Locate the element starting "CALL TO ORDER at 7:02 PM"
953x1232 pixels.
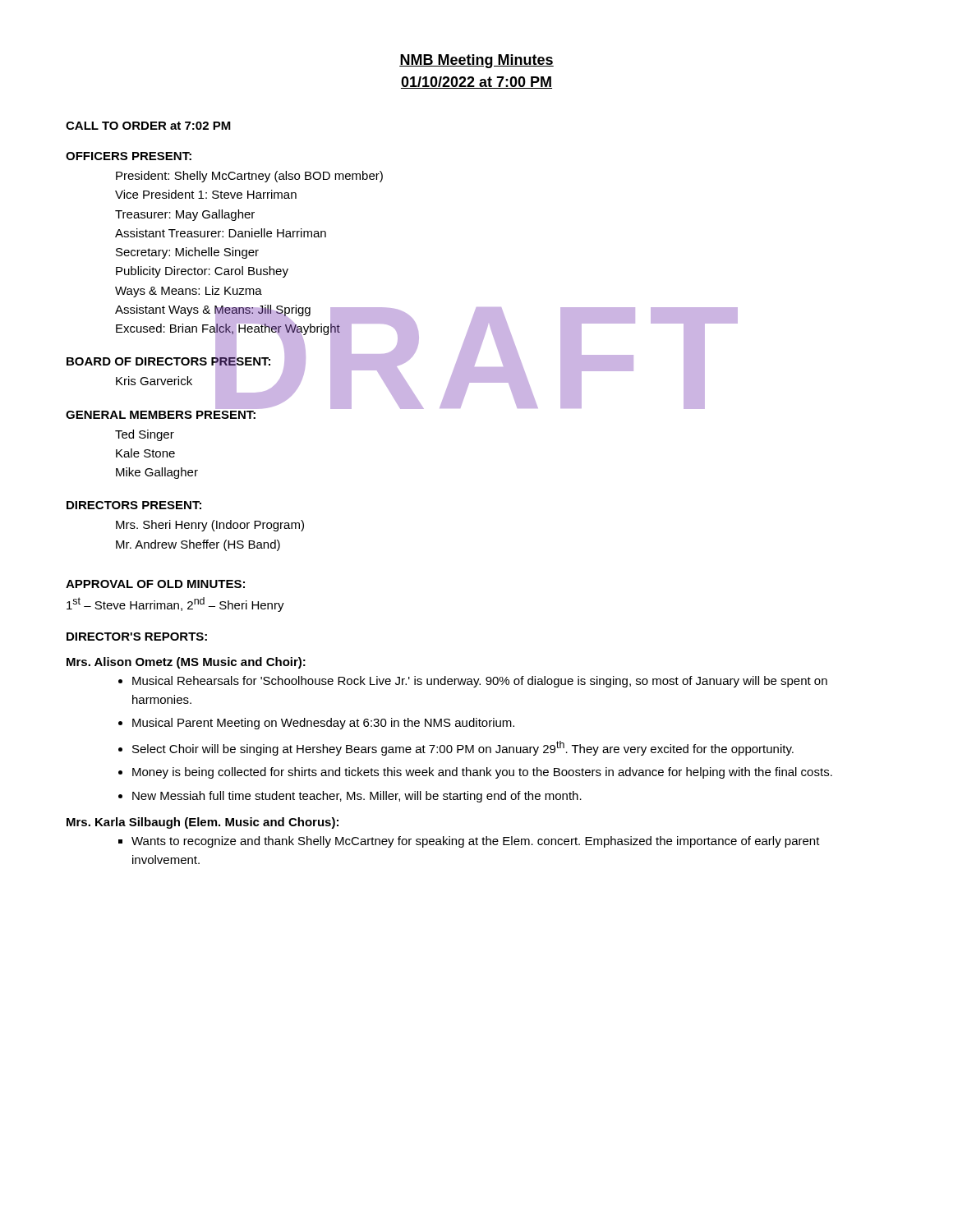pyautogui.click(x=148, y=125)
